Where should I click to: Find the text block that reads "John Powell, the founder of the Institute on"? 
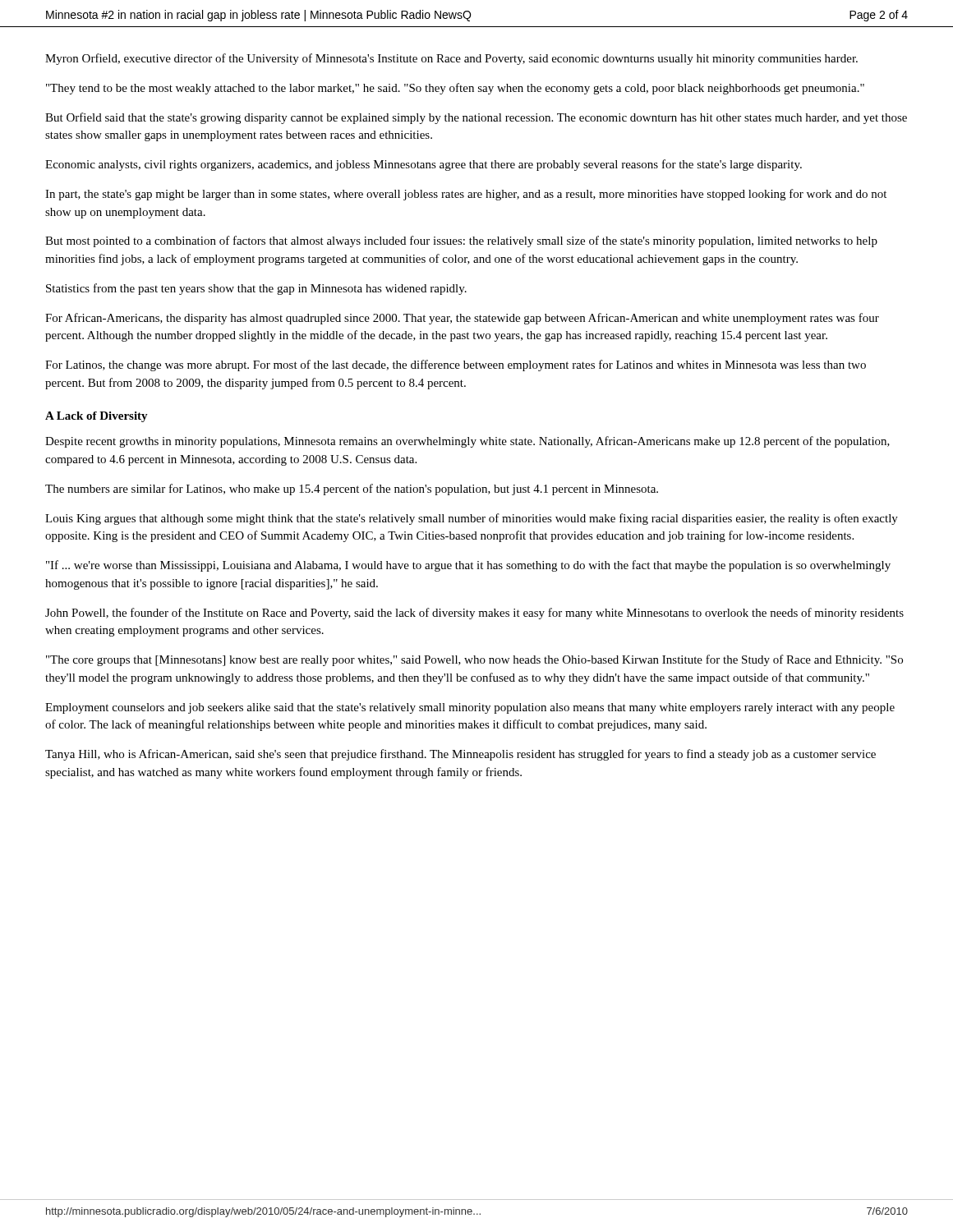tap(474, 621)
